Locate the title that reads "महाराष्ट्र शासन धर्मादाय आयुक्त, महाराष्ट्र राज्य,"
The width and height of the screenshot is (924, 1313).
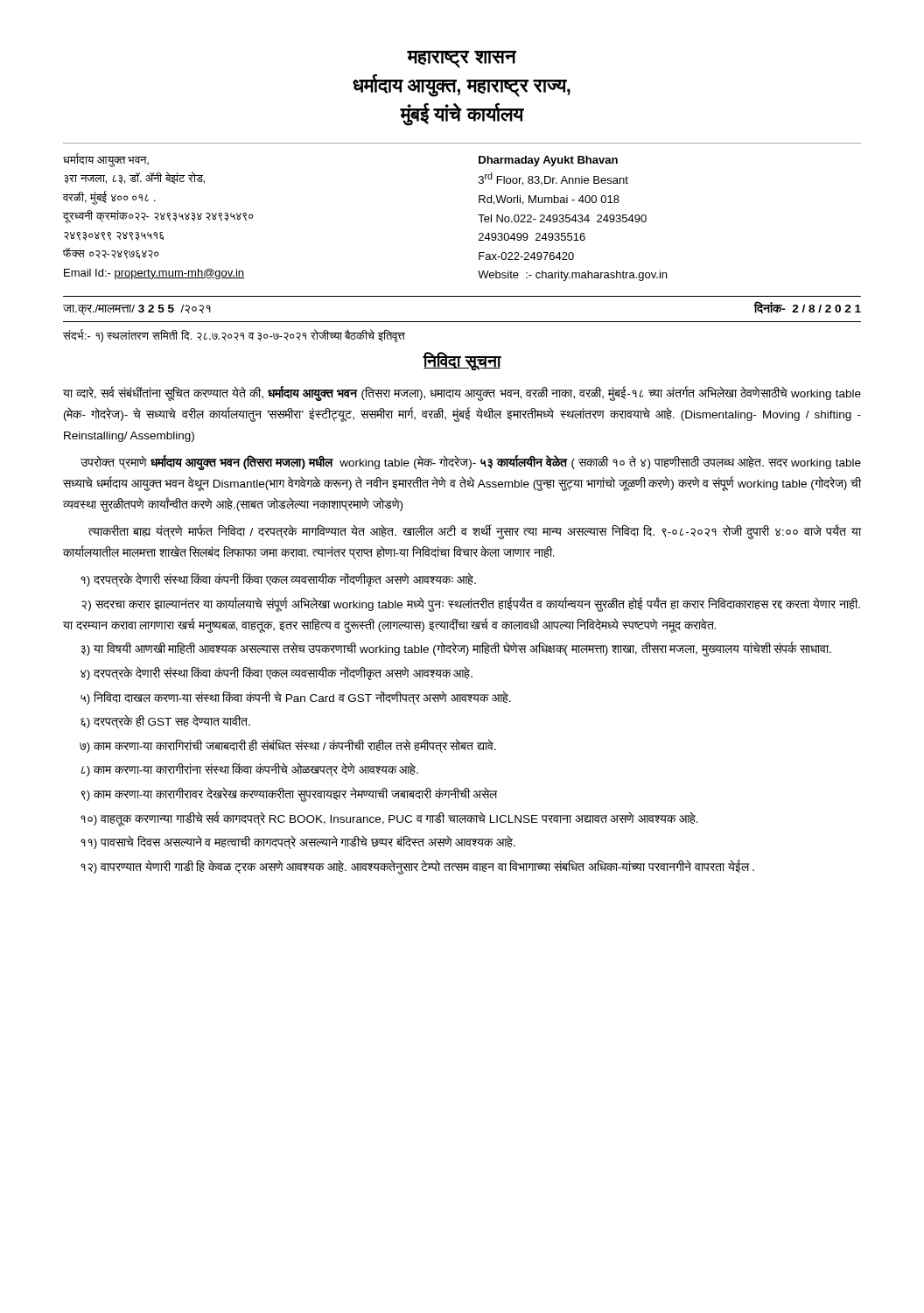click(462, 85)
